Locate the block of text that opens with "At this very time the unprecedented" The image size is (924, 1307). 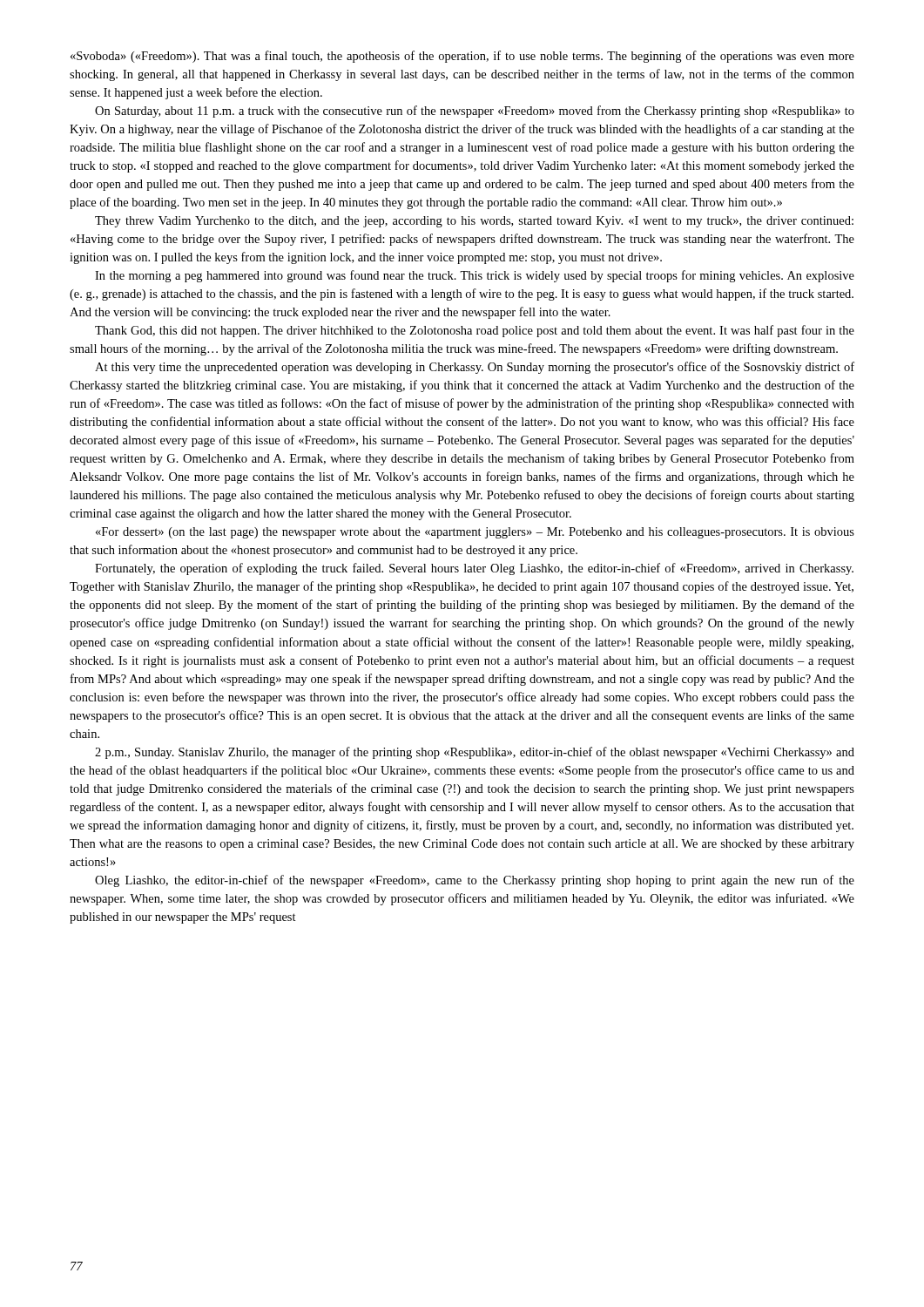pyautogui.click(x=462, y=441)
